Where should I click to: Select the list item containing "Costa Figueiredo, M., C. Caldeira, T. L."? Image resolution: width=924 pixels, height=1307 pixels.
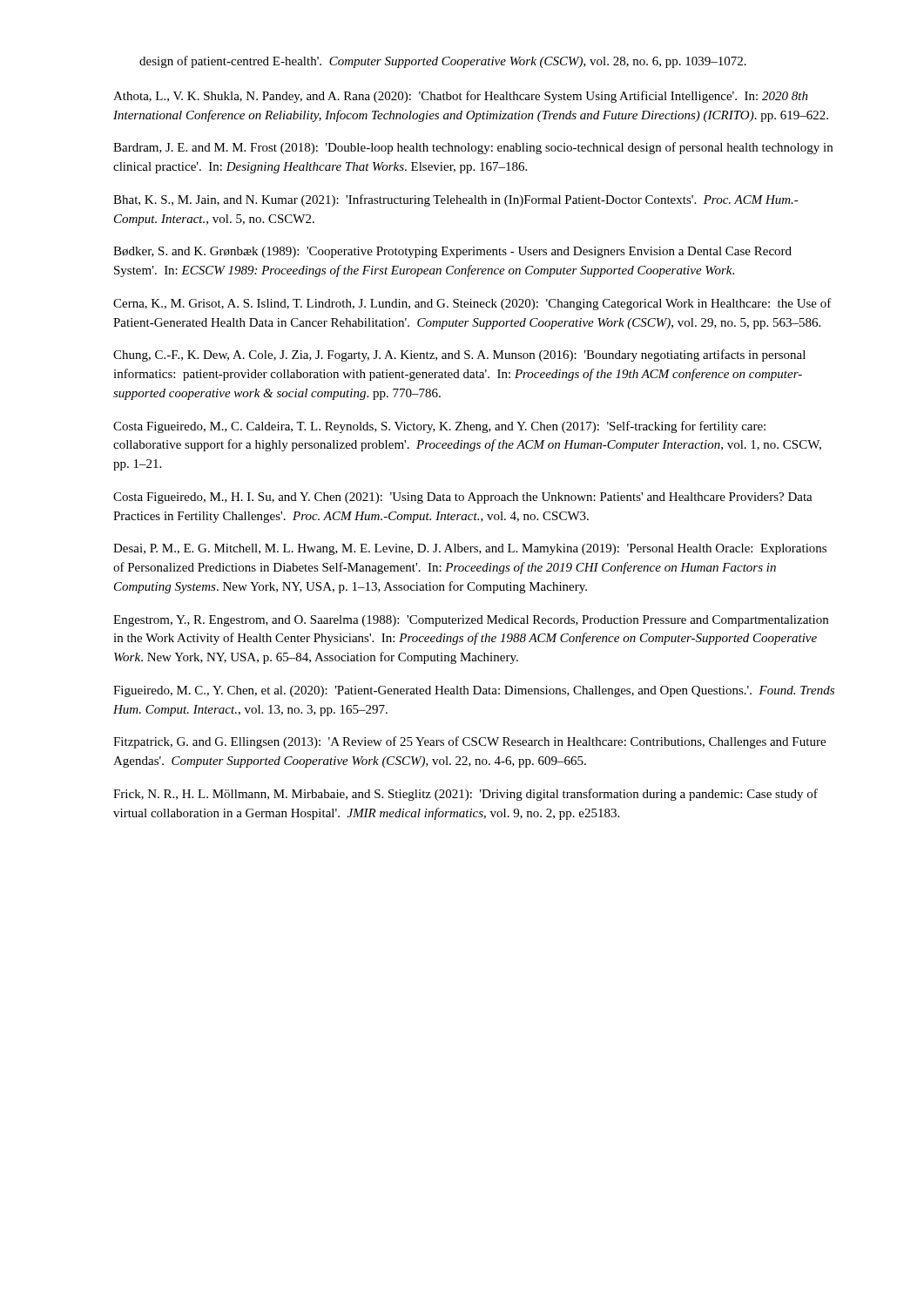click(x=475, y=445)
